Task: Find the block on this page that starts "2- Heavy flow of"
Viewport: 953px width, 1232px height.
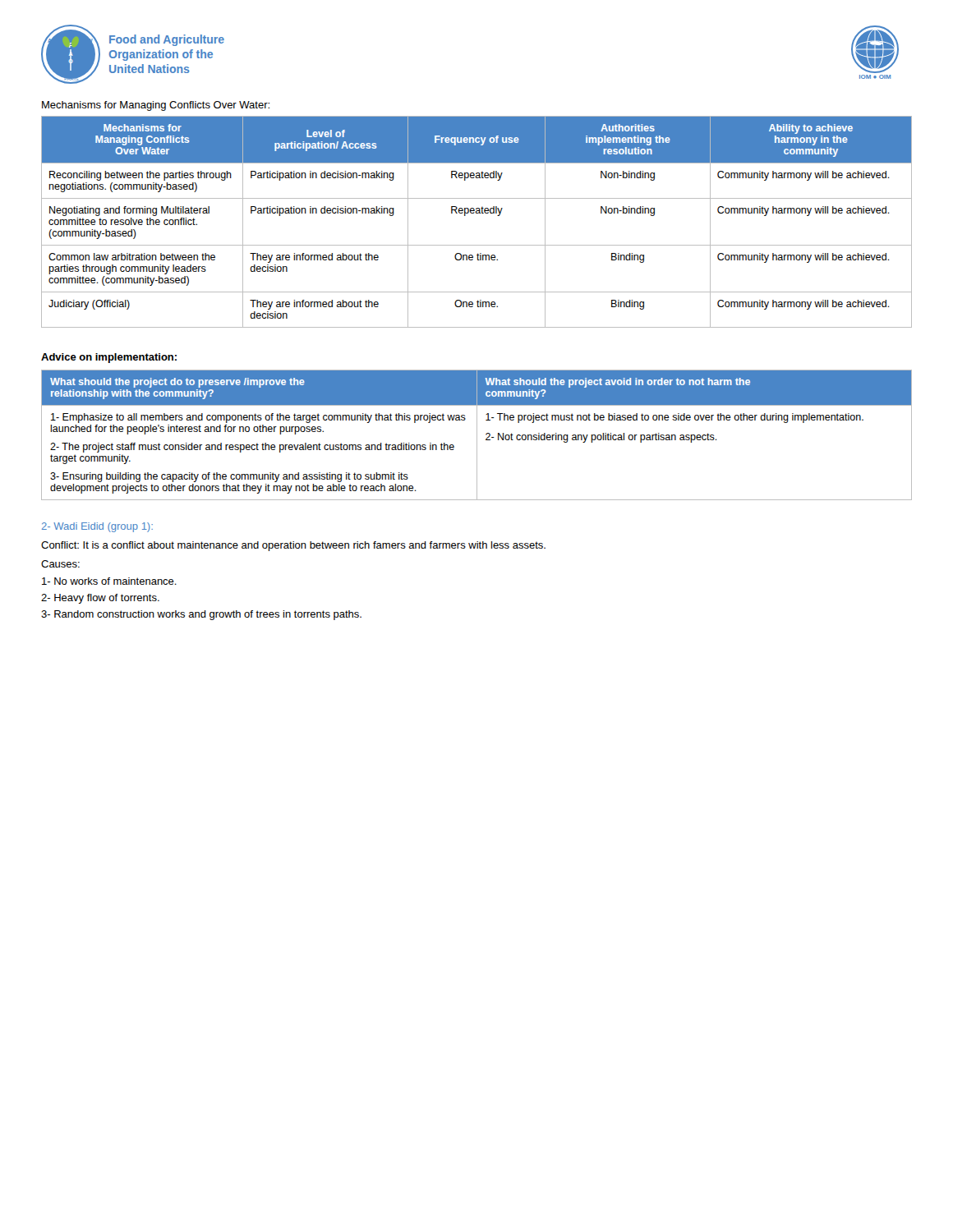Action: tap(100, 598)
